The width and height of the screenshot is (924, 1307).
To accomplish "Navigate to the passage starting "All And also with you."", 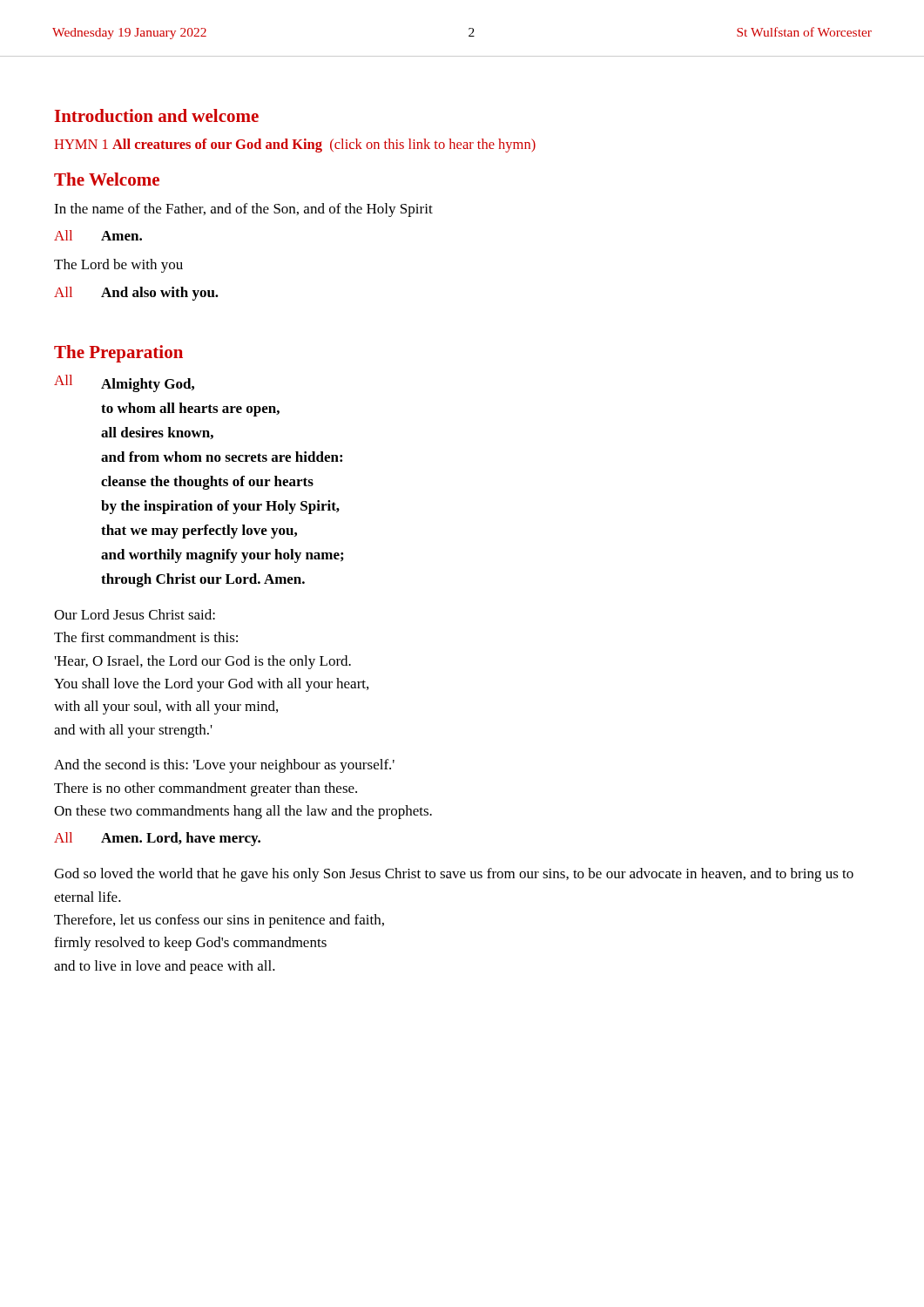I will pos(136,294).
